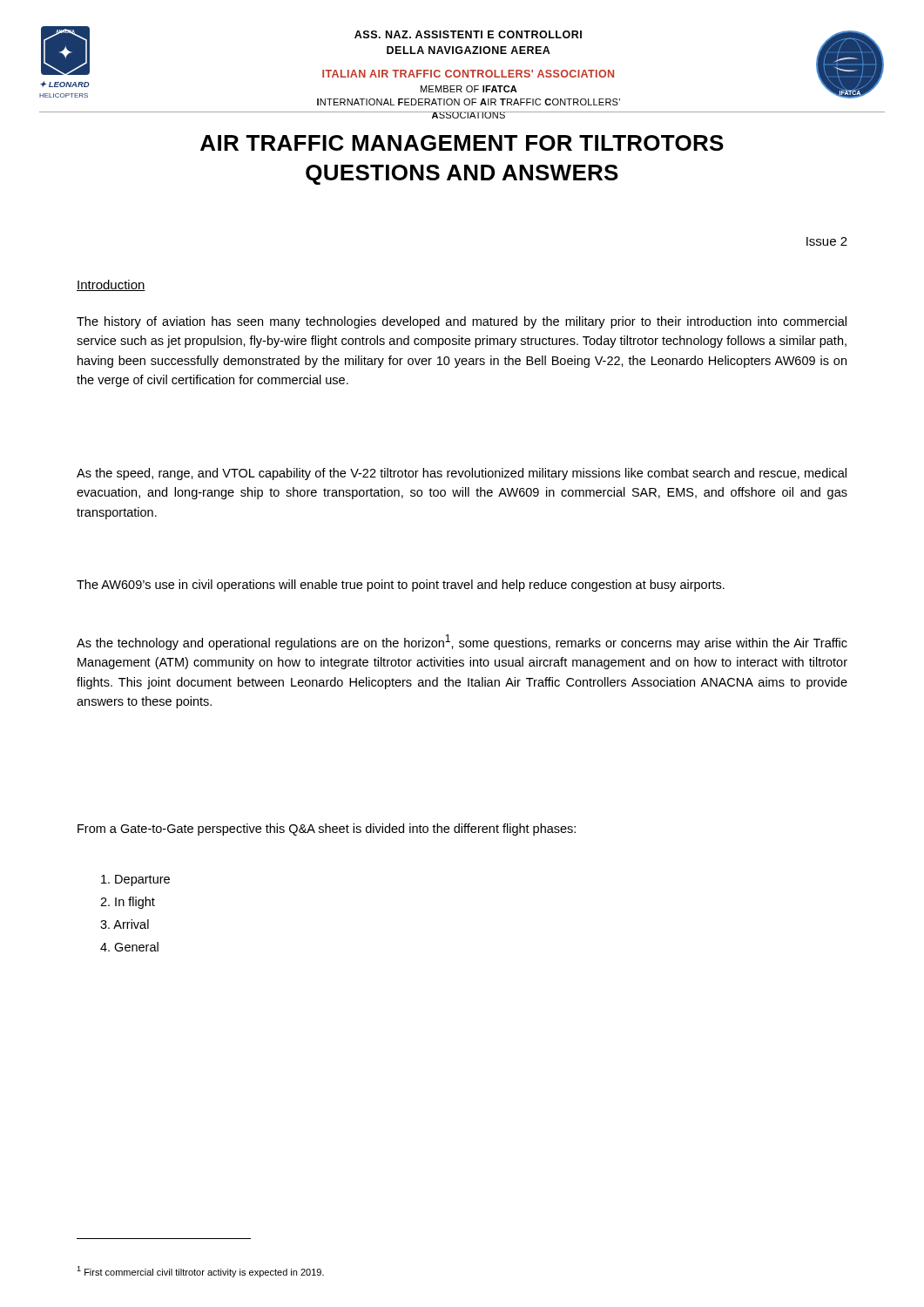Navigate to the element starting "Issue 2"
The width and height of the screenshot is (924, 1307).
pyautogui.click(x=826, y=241)
